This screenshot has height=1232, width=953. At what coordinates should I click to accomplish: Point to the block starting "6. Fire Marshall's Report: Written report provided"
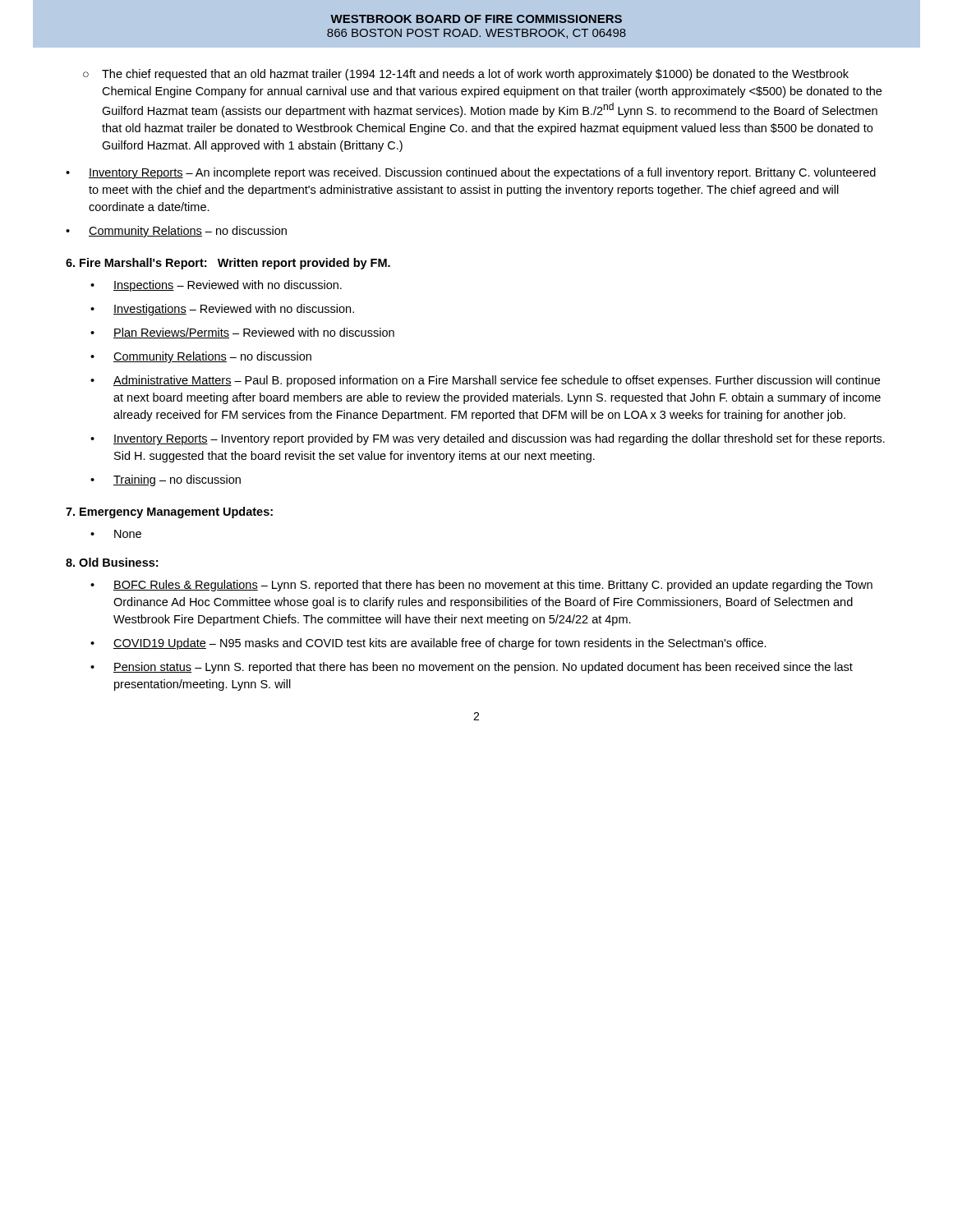[228, 263]
